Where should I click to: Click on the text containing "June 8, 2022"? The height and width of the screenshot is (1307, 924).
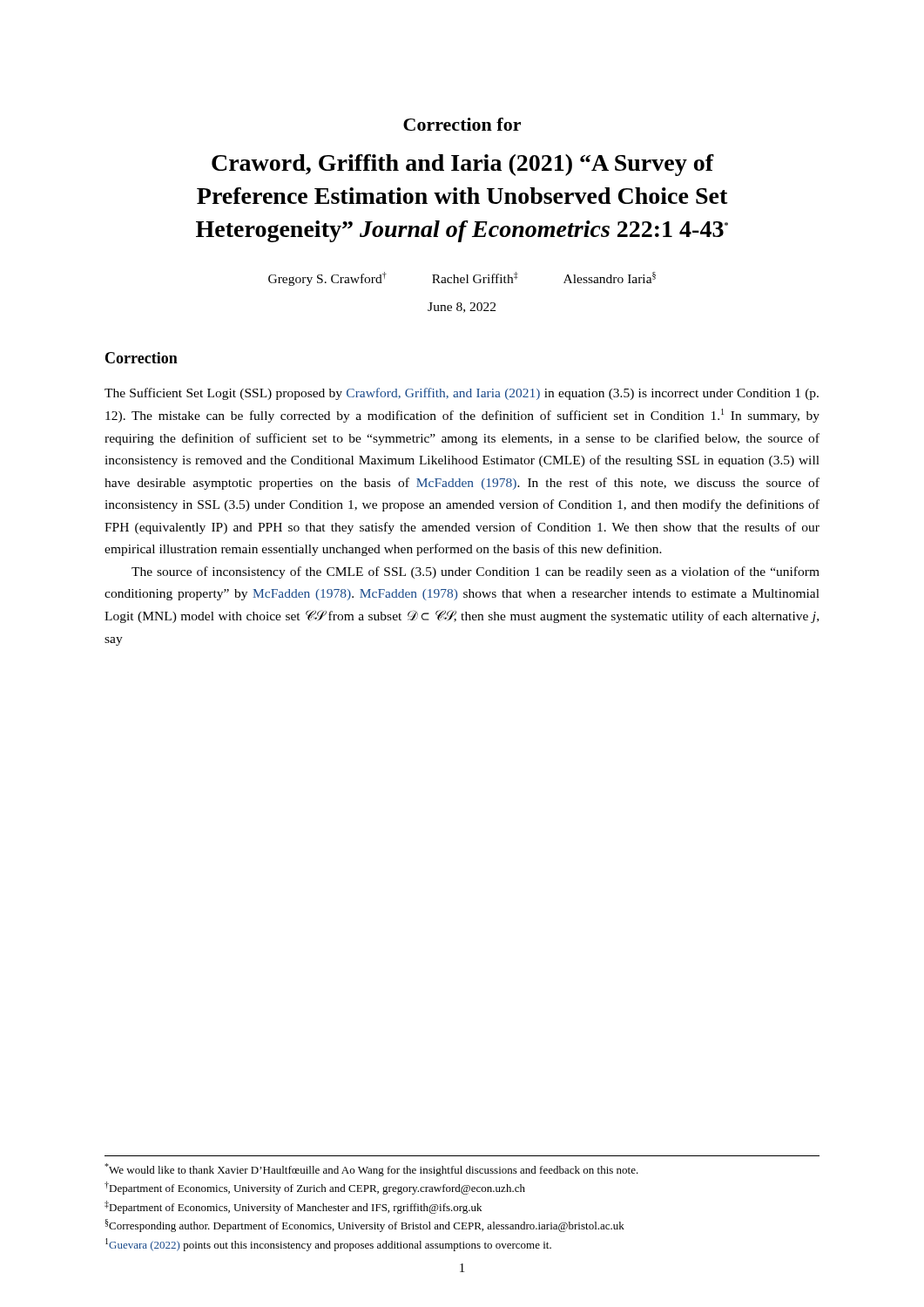click(x=462, y=307)
